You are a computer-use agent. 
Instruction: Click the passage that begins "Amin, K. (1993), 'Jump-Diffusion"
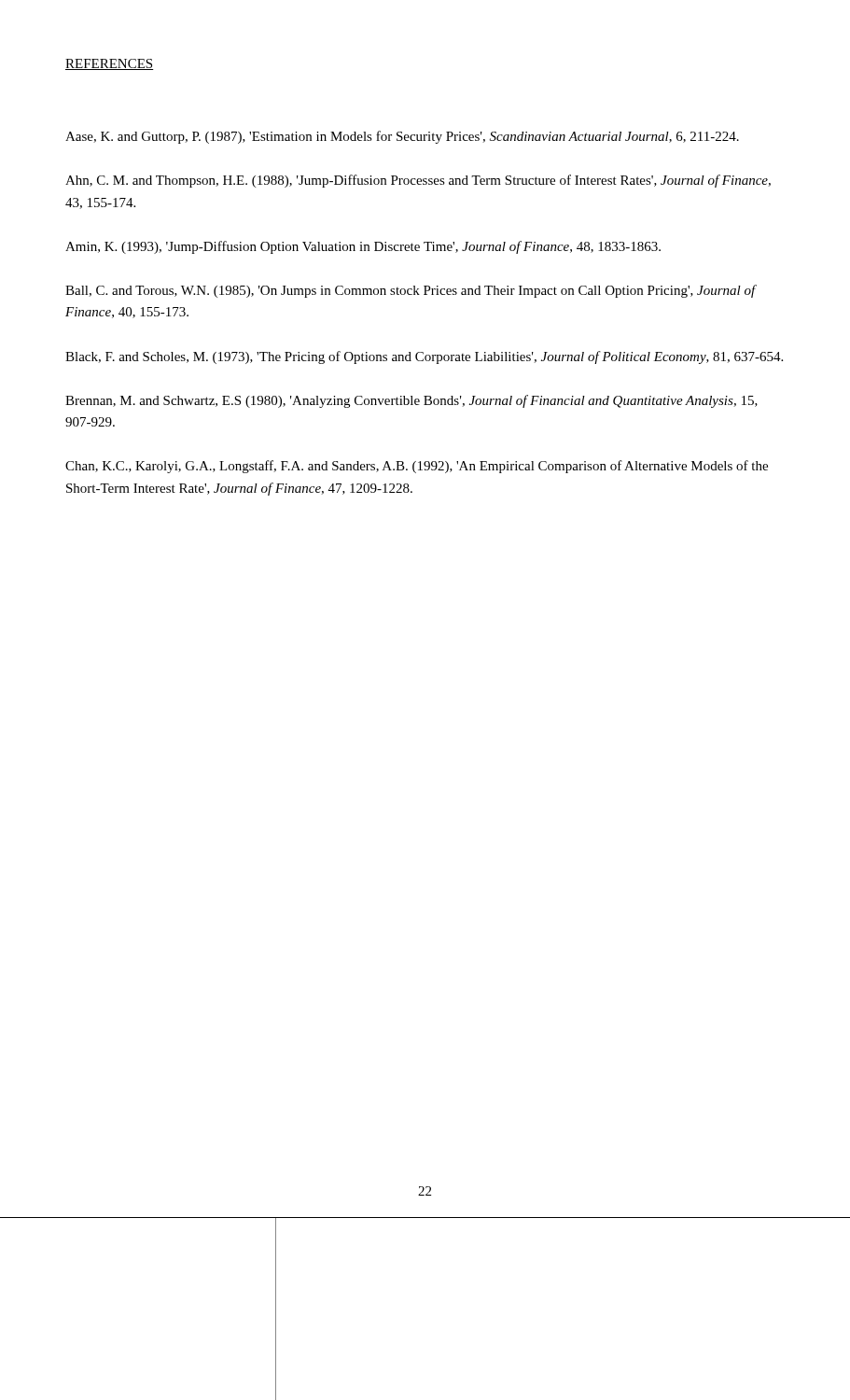click(363, 246)
